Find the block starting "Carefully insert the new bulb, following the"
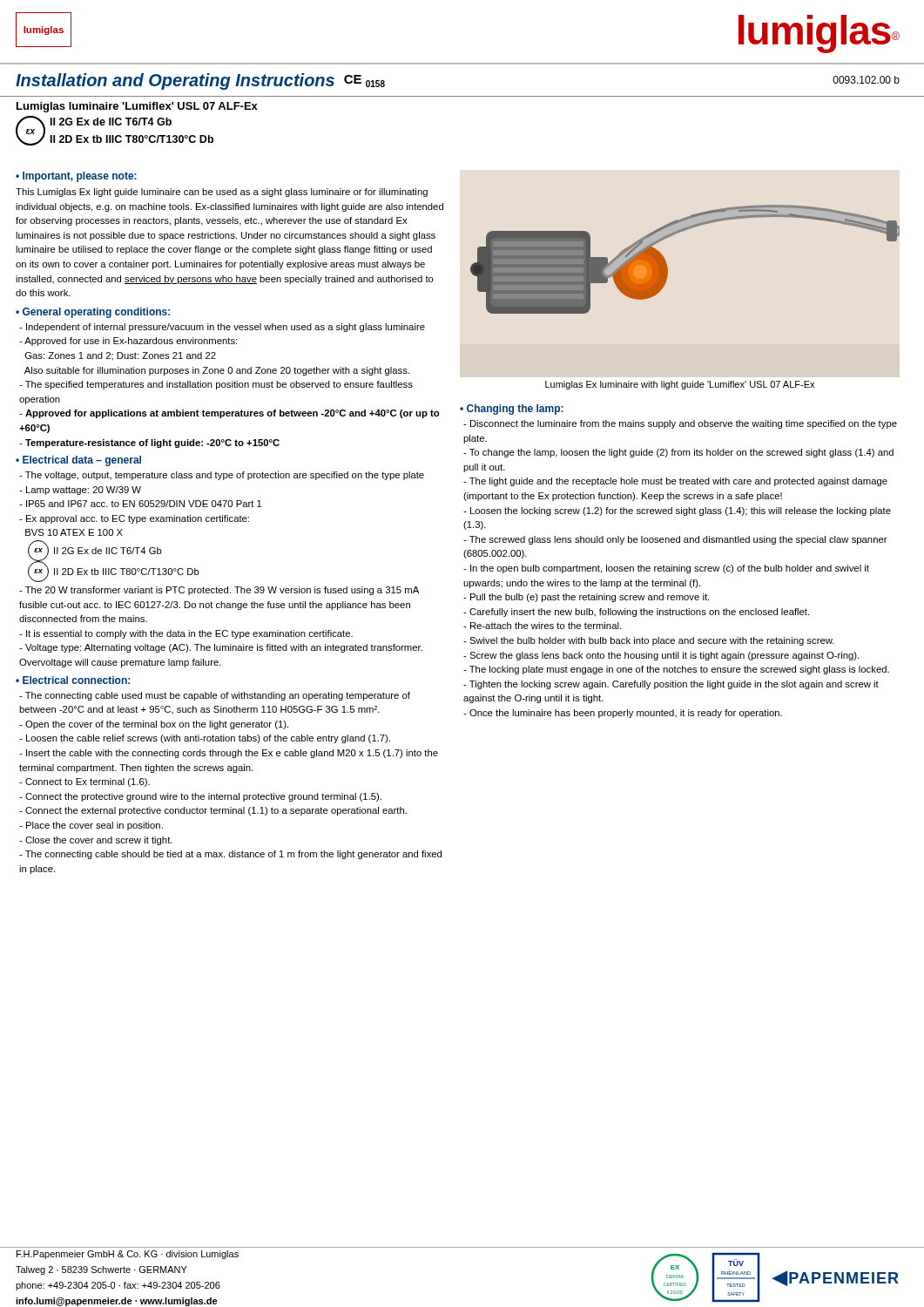 [637, 611]
